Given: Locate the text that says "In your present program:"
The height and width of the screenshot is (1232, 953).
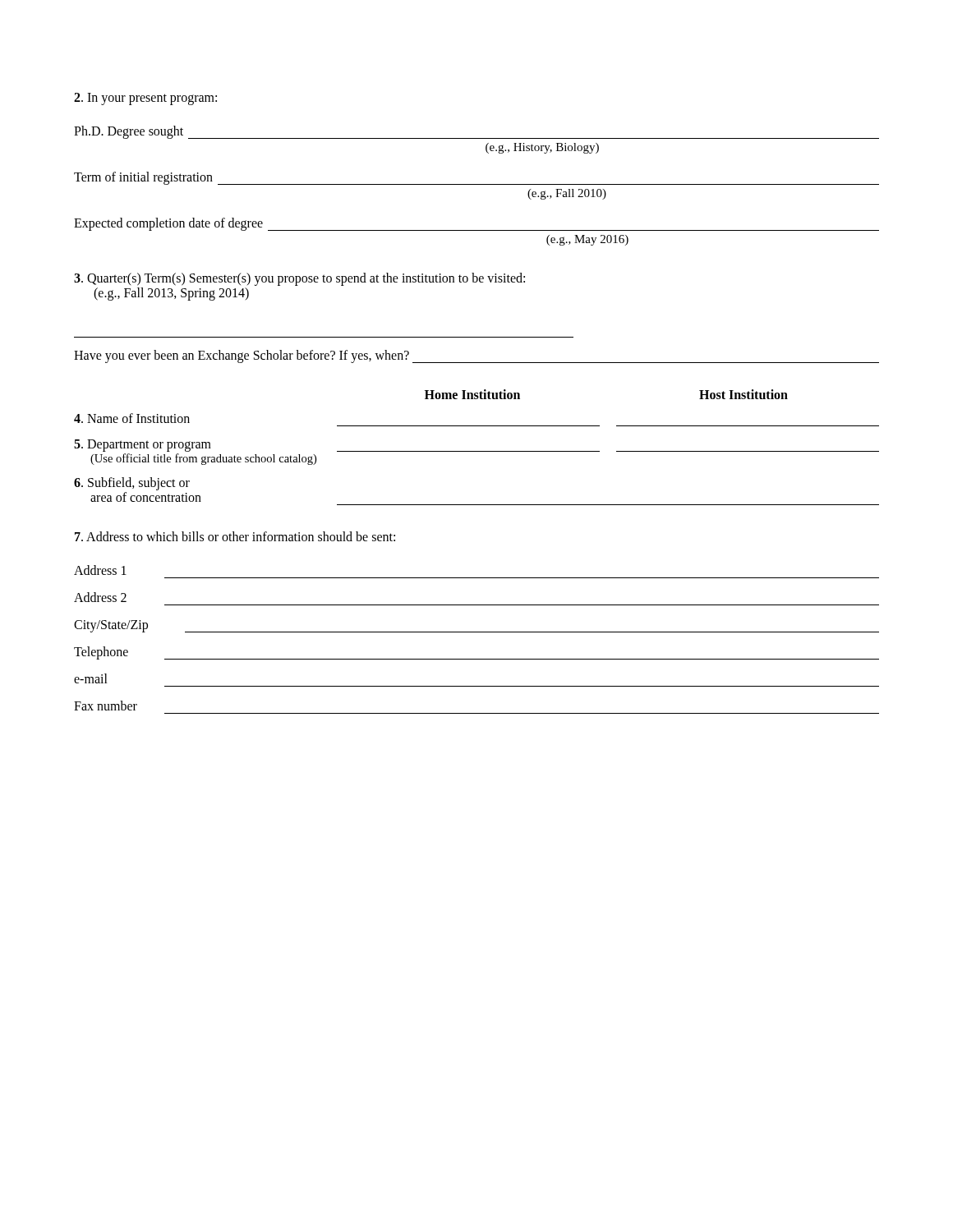Looking at the screenshot, I should [x=146, y=97].
